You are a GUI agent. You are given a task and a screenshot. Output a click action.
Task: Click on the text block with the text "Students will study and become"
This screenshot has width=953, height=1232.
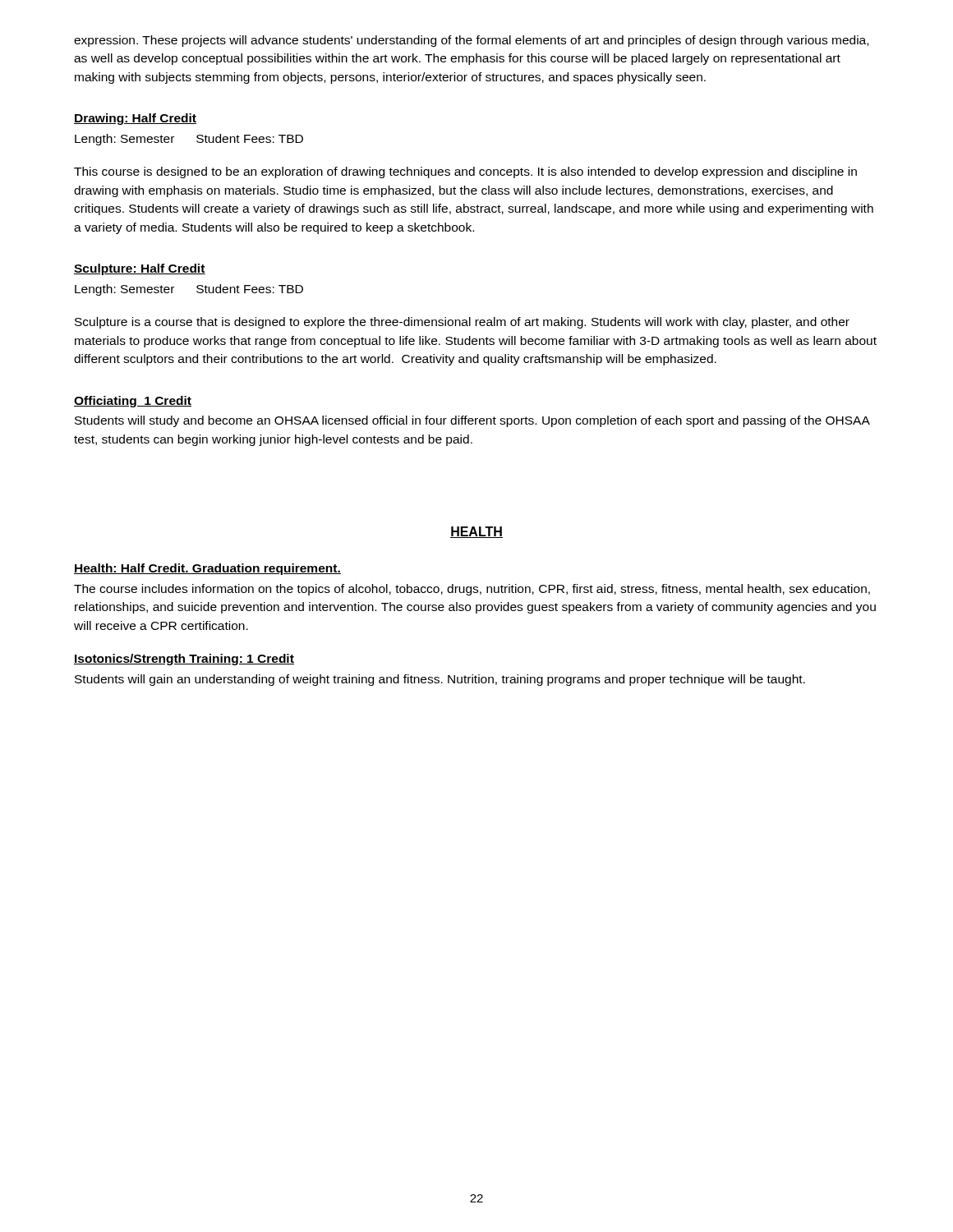(x=472, y=429)
